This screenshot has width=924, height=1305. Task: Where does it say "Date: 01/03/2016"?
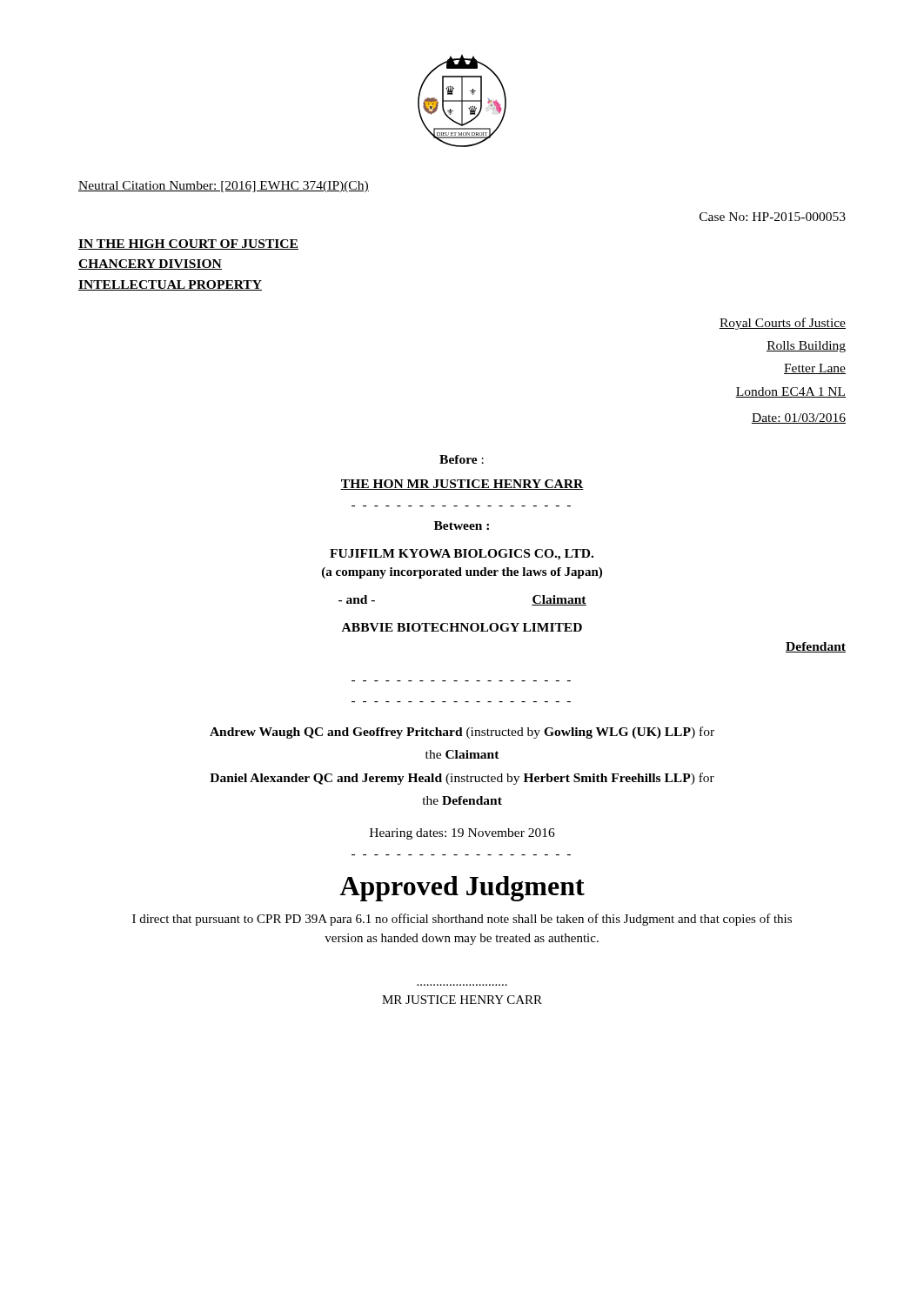tap(799, 417)
